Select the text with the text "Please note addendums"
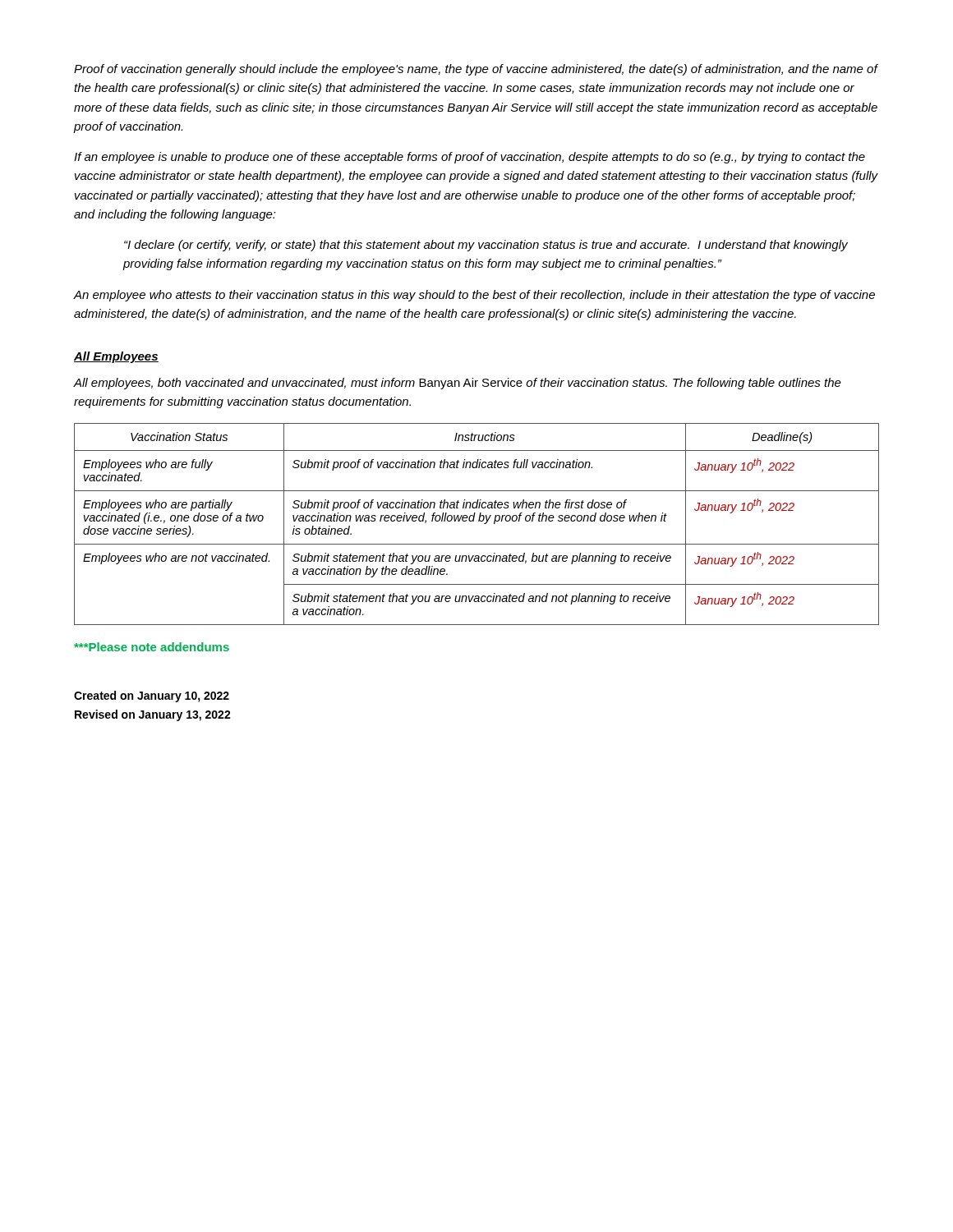The height and width of the screenshot is (1232, 953). click(x=152, y=646)
